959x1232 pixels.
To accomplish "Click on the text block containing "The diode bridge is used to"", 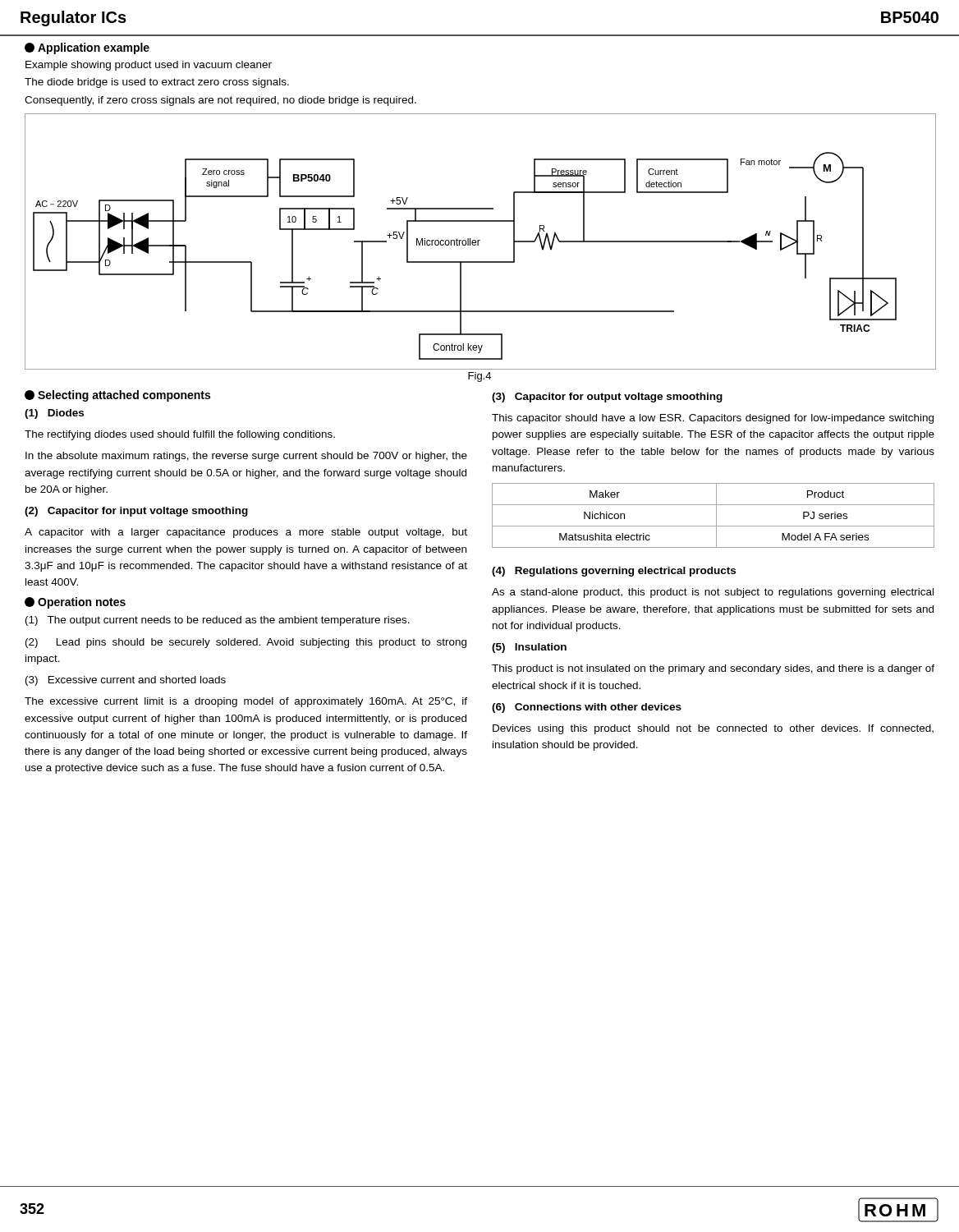I will point(157,82).
